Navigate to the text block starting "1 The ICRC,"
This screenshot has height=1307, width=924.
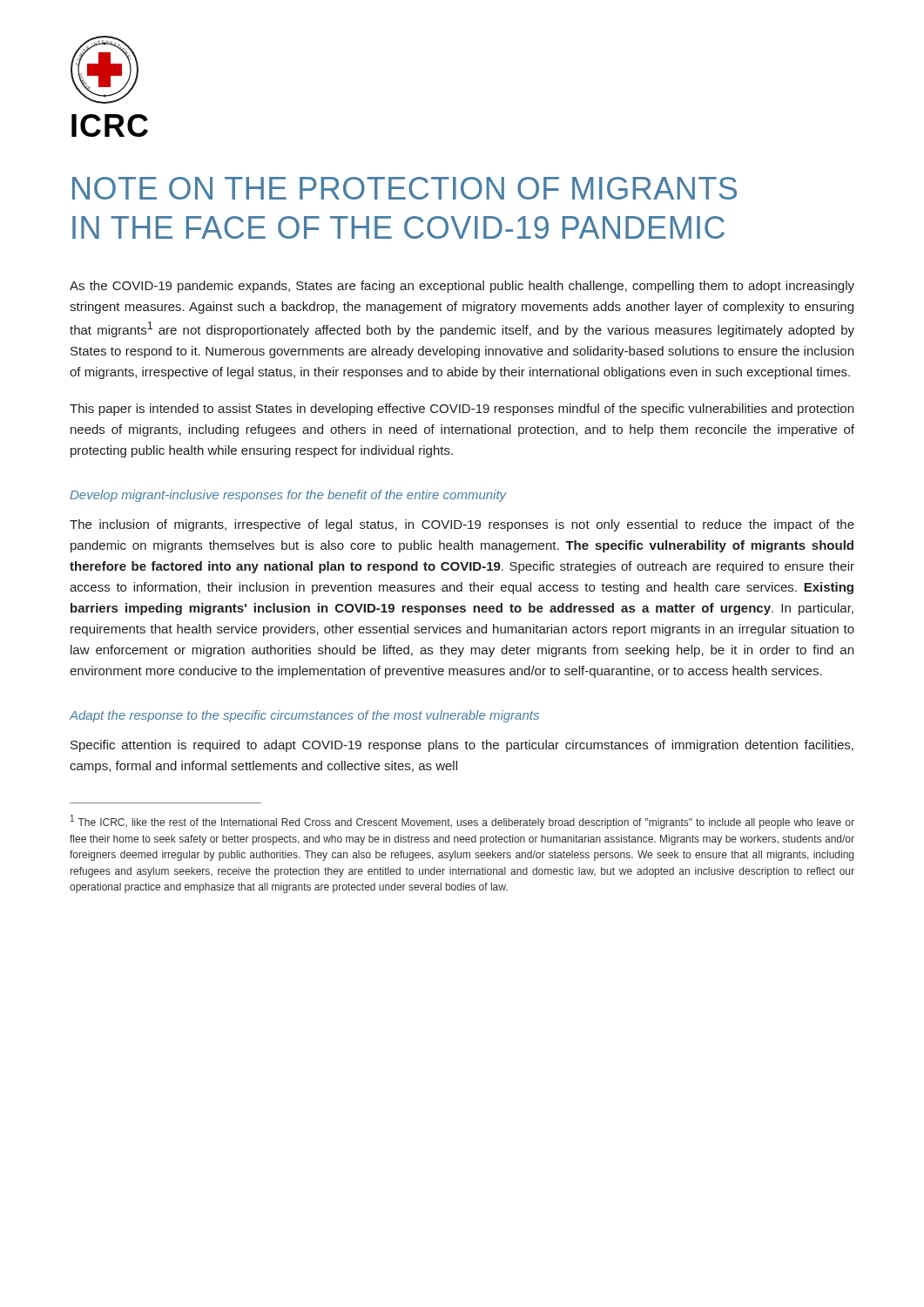click(x=462, y=854)
